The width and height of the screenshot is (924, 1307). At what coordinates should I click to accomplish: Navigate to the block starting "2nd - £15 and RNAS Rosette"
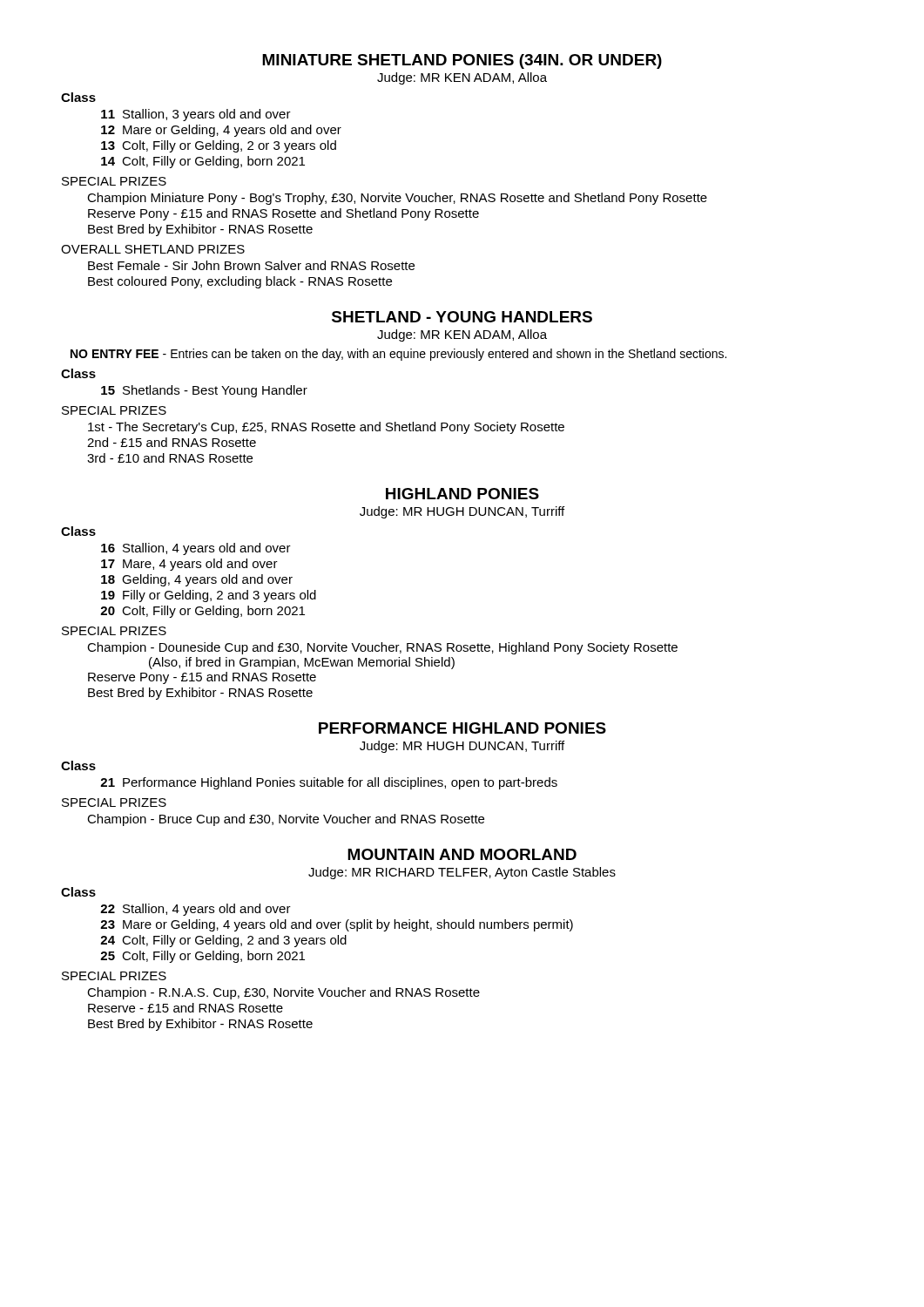[172, 442]
